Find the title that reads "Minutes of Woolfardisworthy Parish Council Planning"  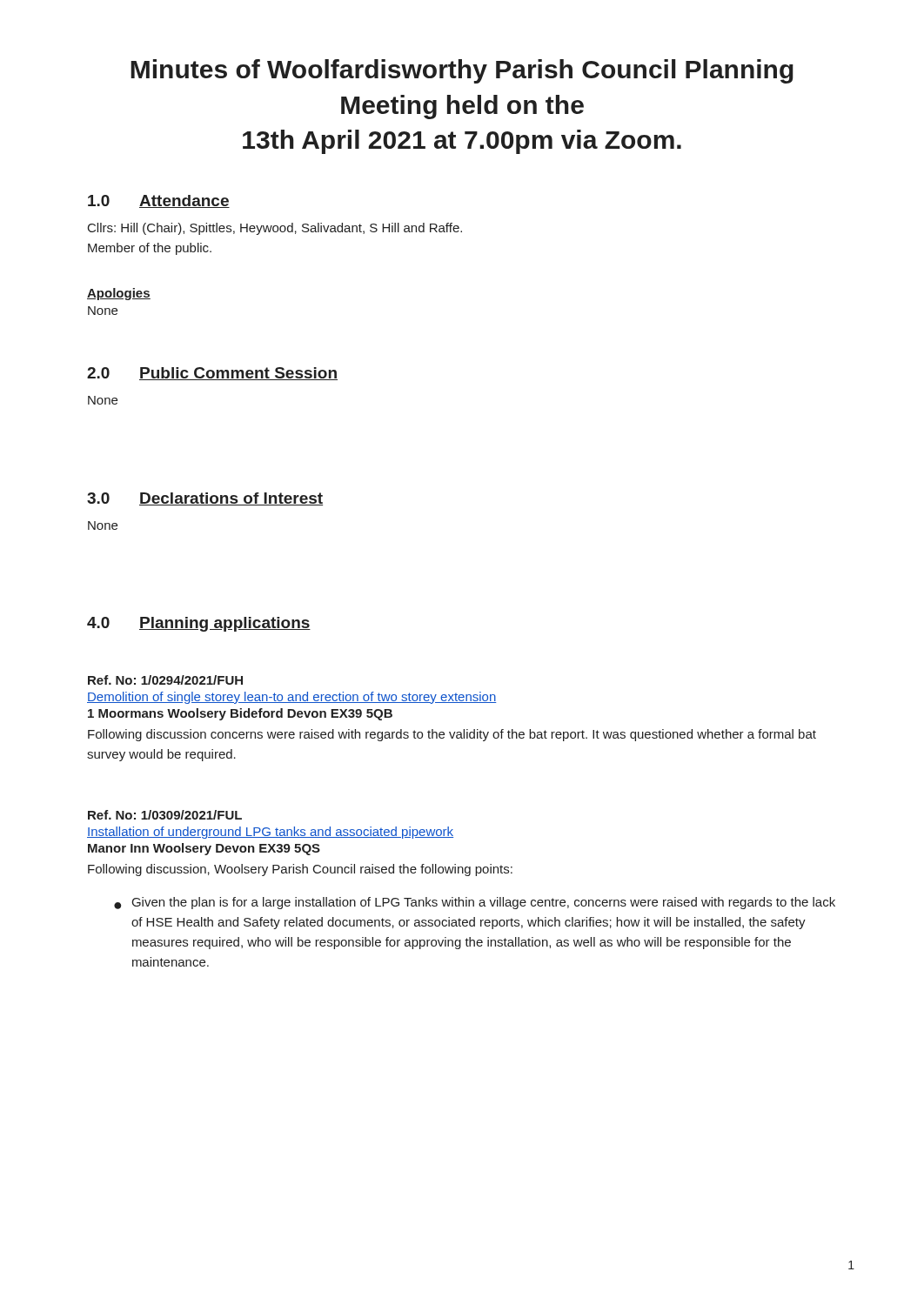[462, 105]
